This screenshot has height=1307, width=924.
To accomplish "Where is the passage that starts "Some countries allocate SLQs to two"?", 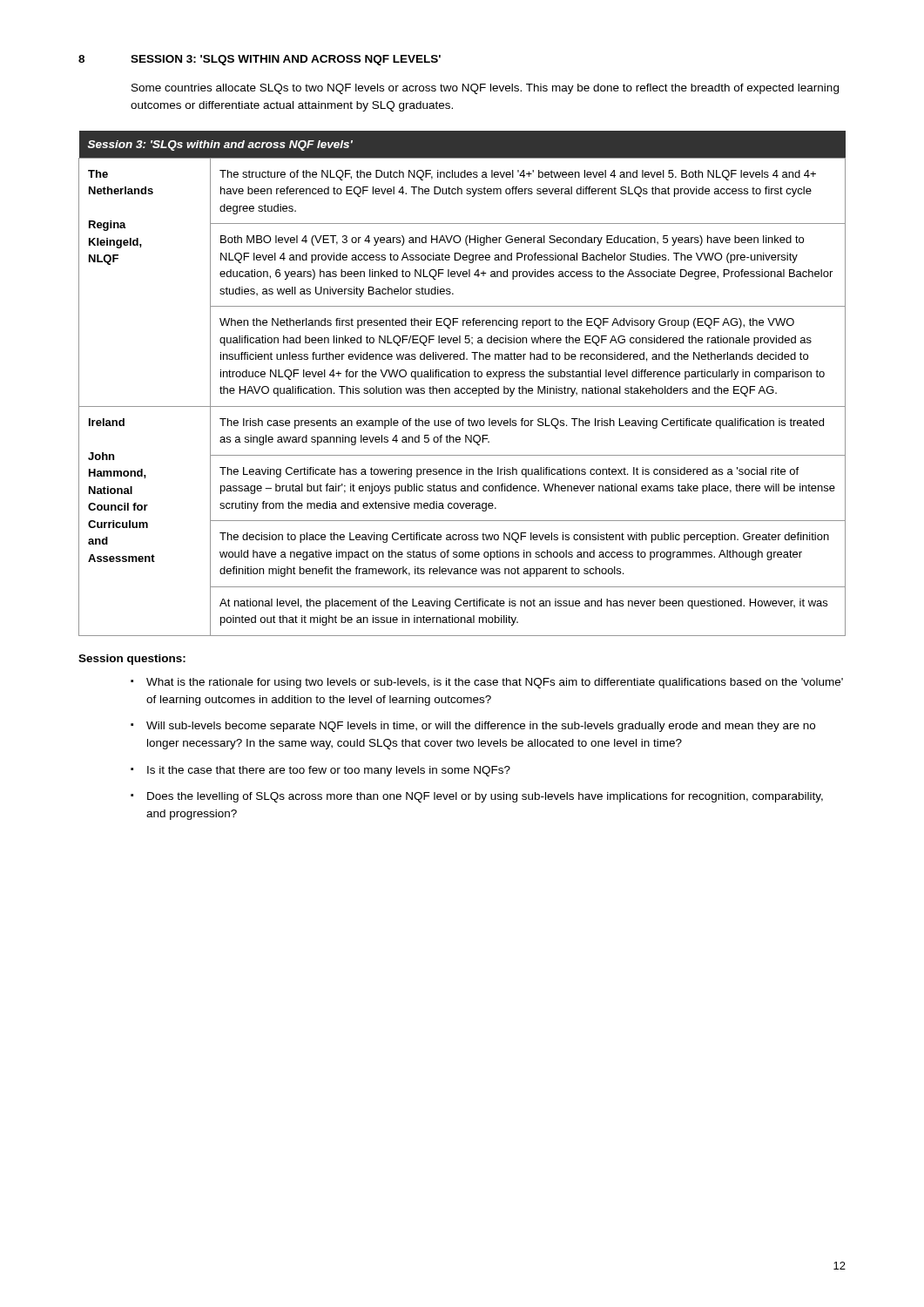I will [x=485, y=96].
